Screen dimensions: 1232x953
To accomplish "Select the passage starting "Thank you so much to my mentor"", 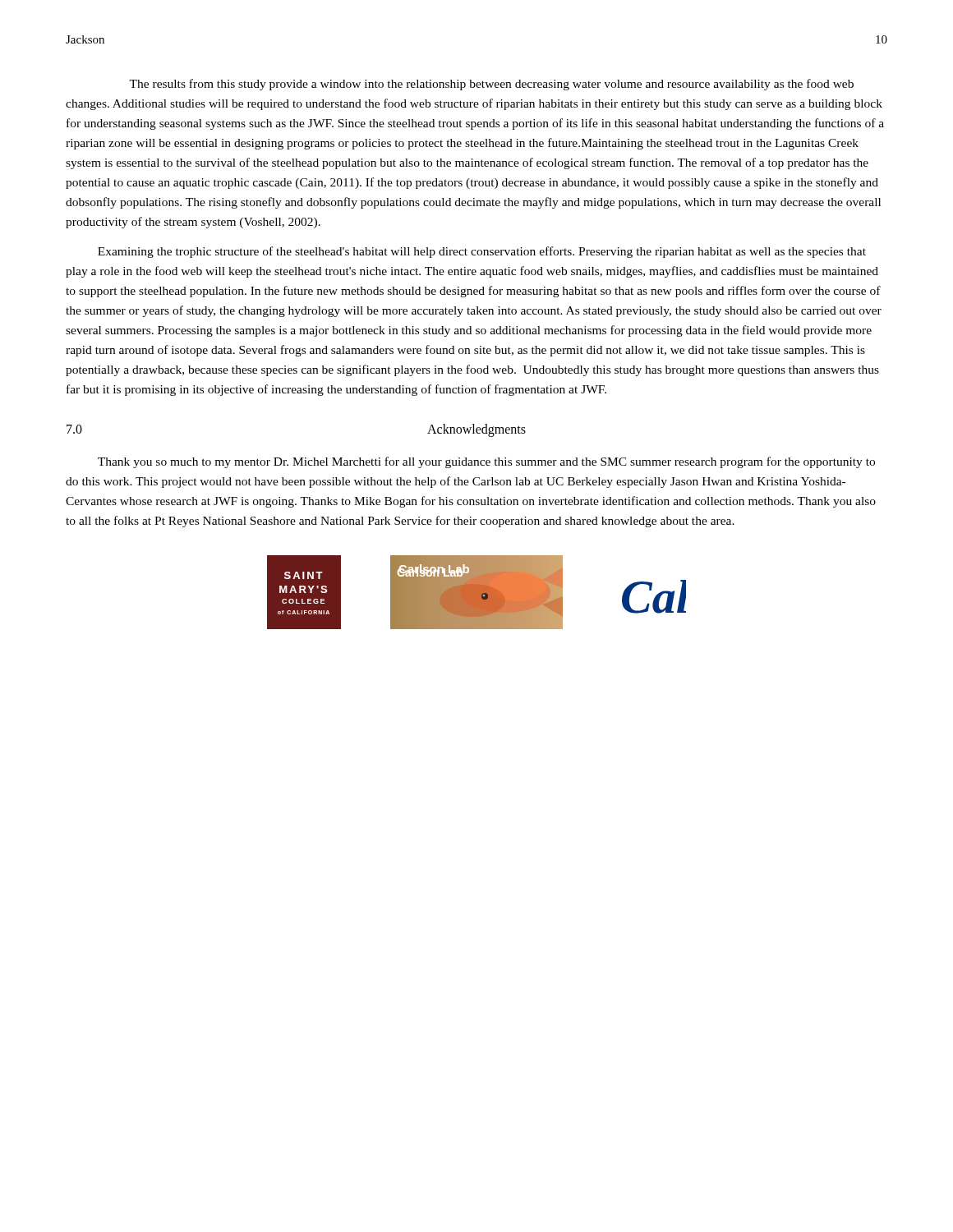I will [x=476, y=491].
